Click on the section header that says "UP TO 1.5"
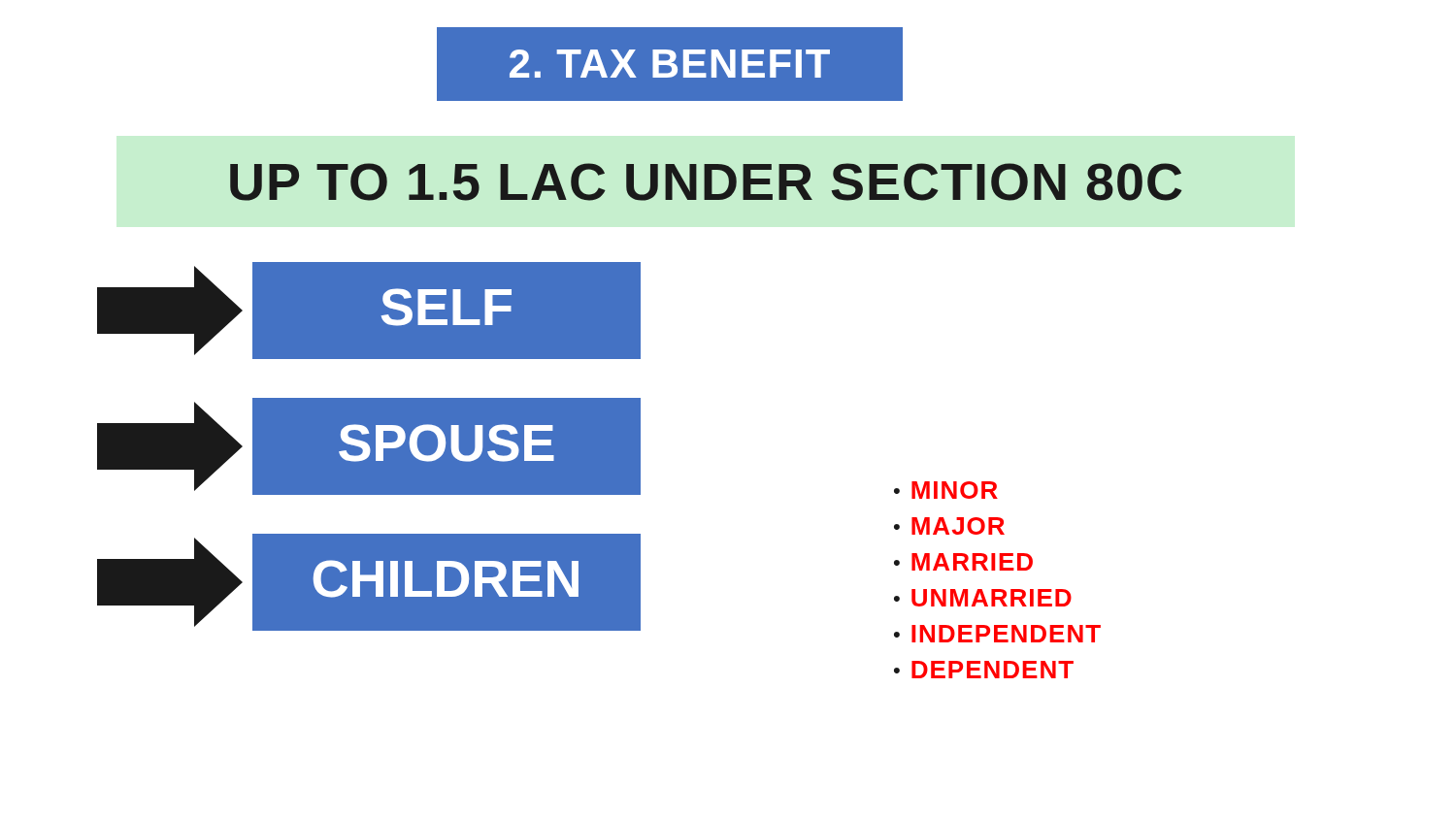Image resolution: width=1456 pixels, height=819 pixels. tap(706, 181)
